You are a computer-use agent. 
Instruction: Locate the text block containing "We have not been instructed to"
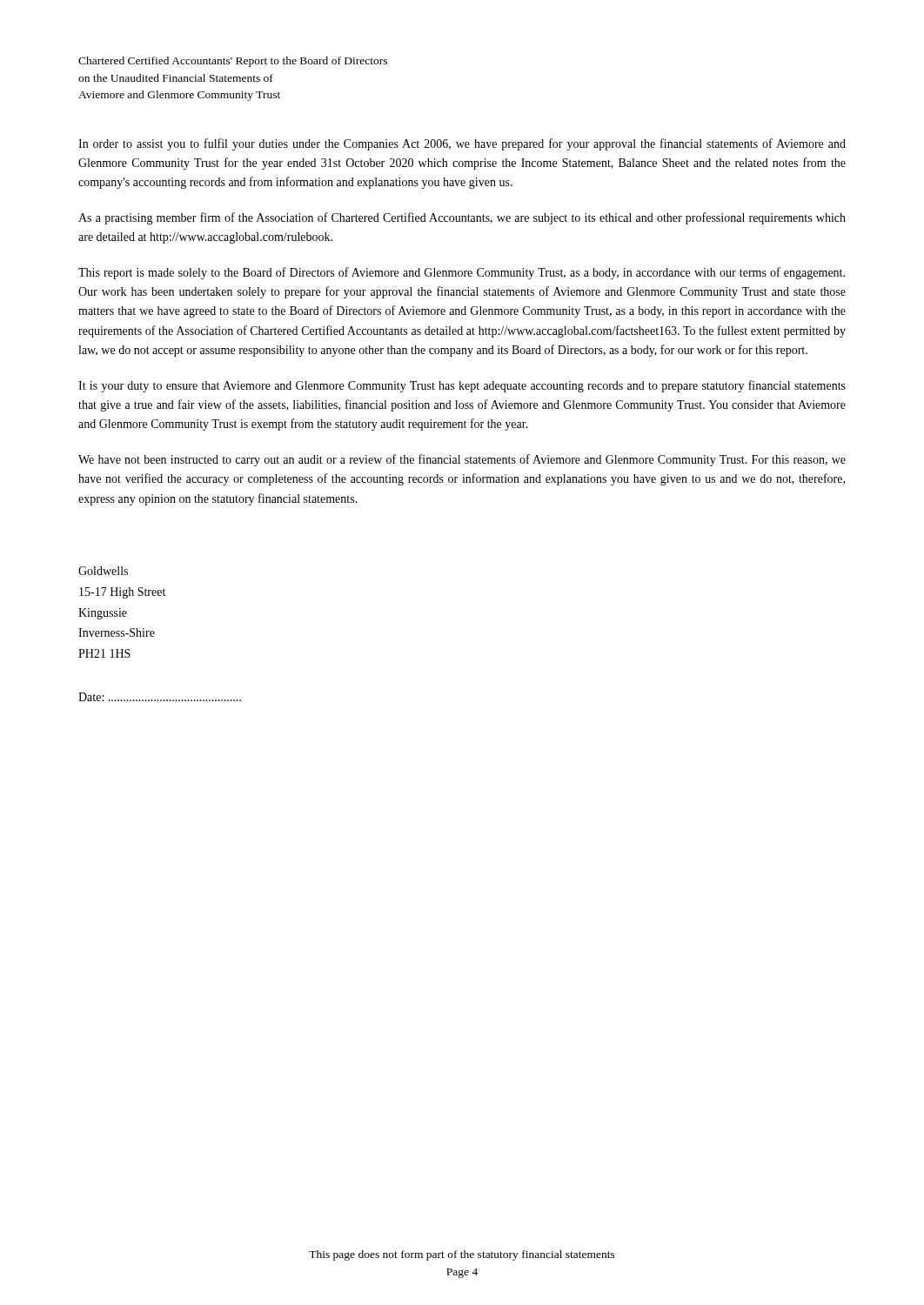tap(462, 479)
